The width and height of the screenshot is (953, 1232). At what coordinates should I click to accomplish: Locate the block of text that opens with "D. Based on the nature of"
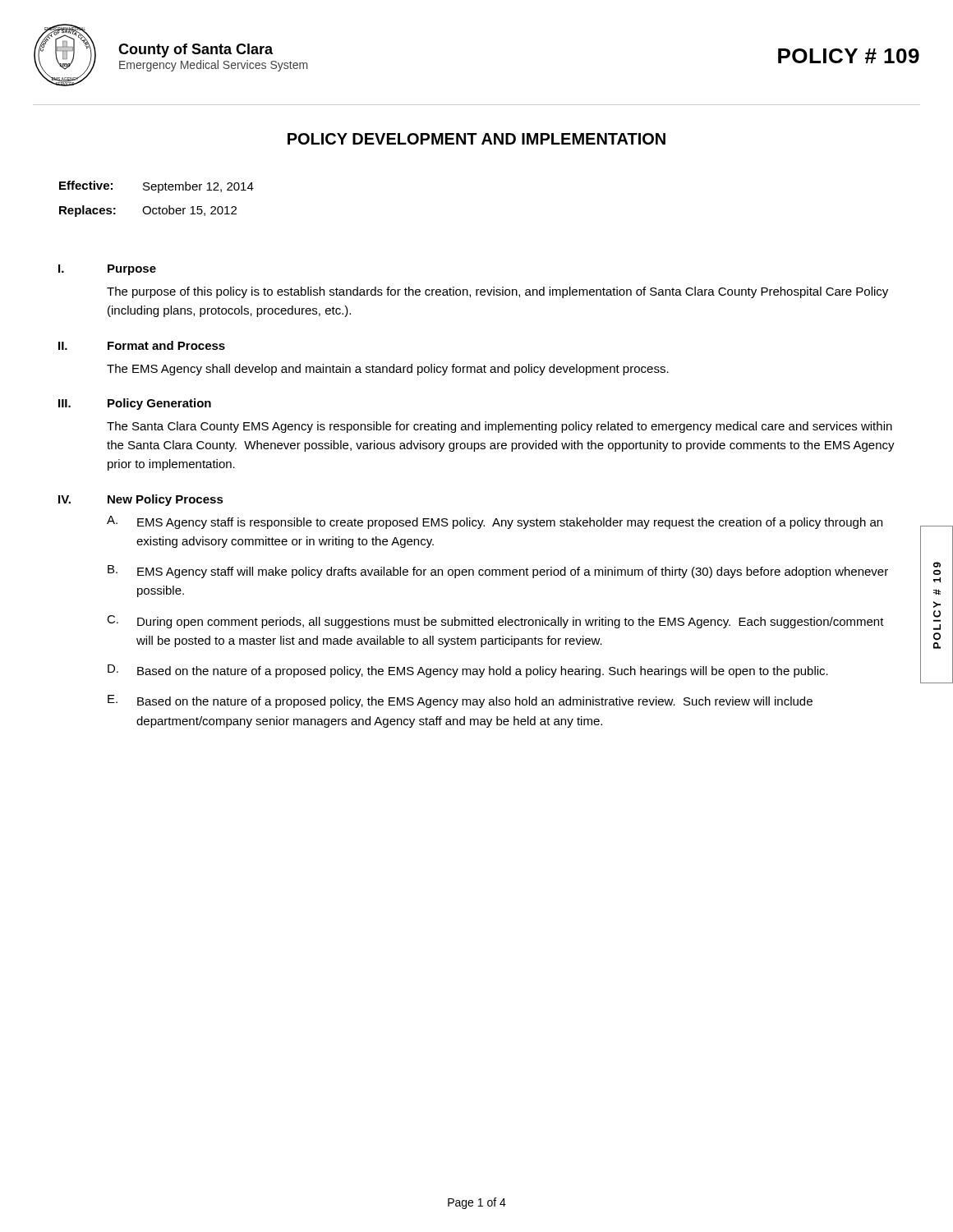pyautogui.click(x=501, y=671)
